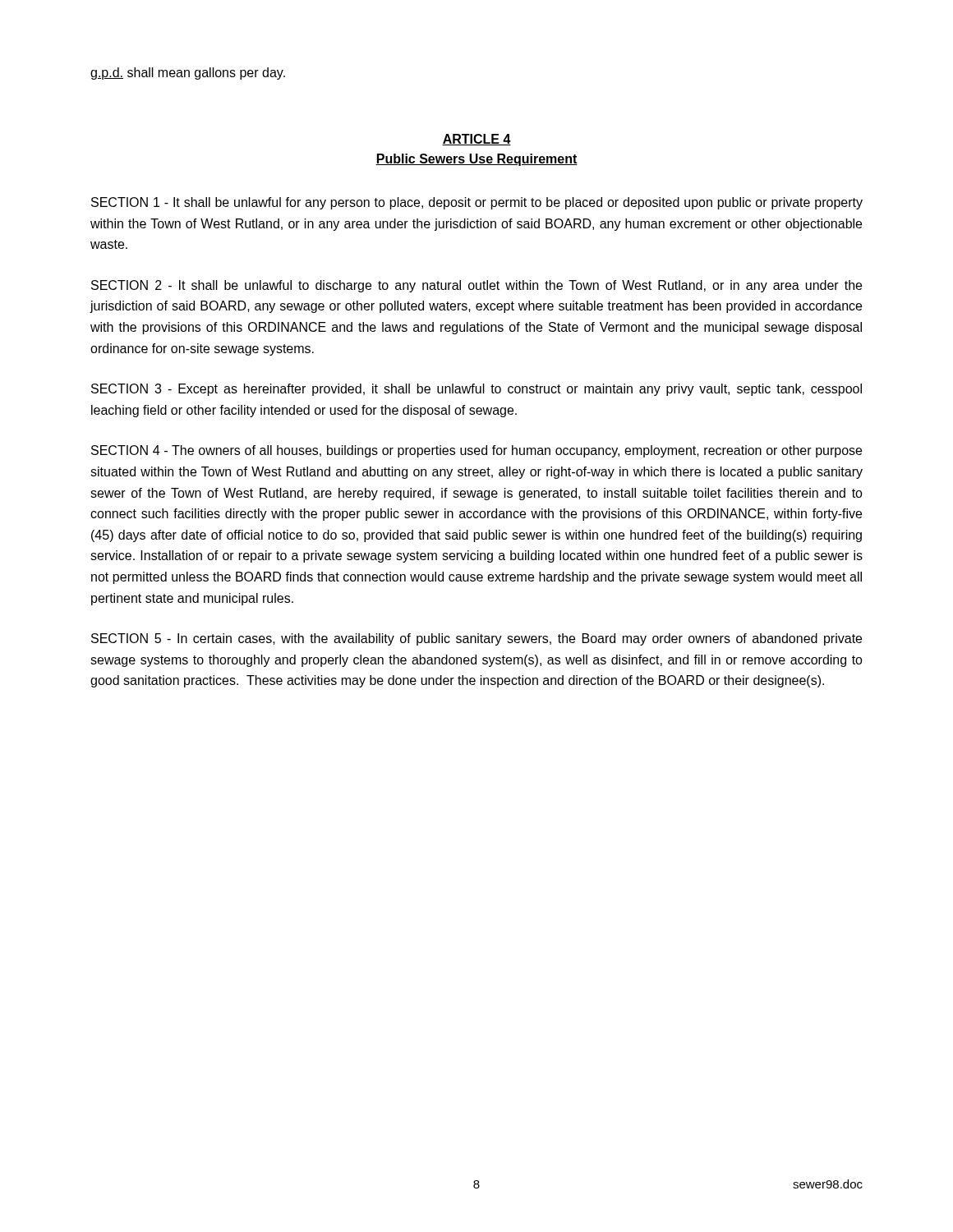The image size is (953, 1232).
Task: Find the passage starting "SECTION 4 - The"
Action: pyautogui.click(x=476, y=524)
